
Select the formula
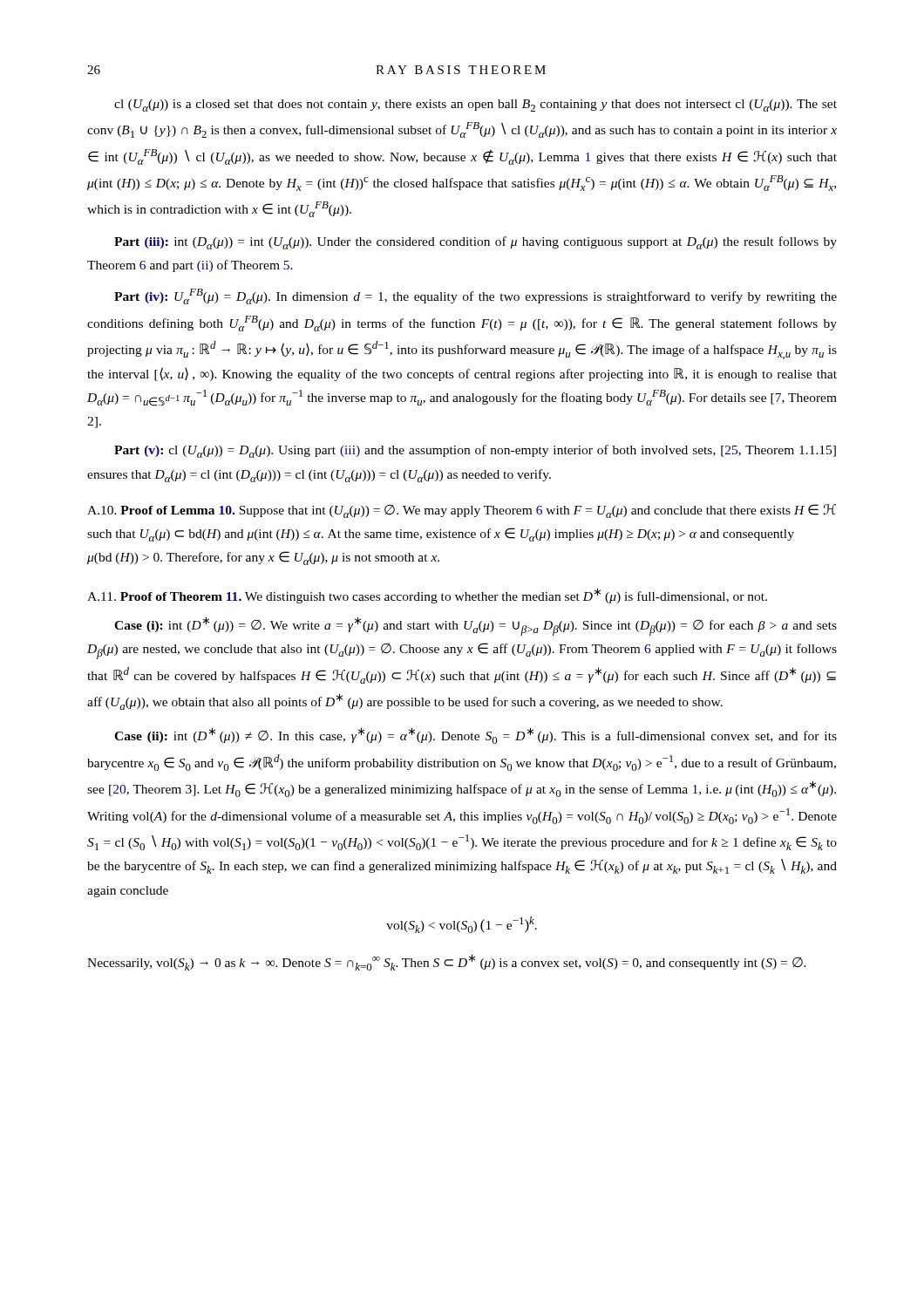tap(462, 925)
